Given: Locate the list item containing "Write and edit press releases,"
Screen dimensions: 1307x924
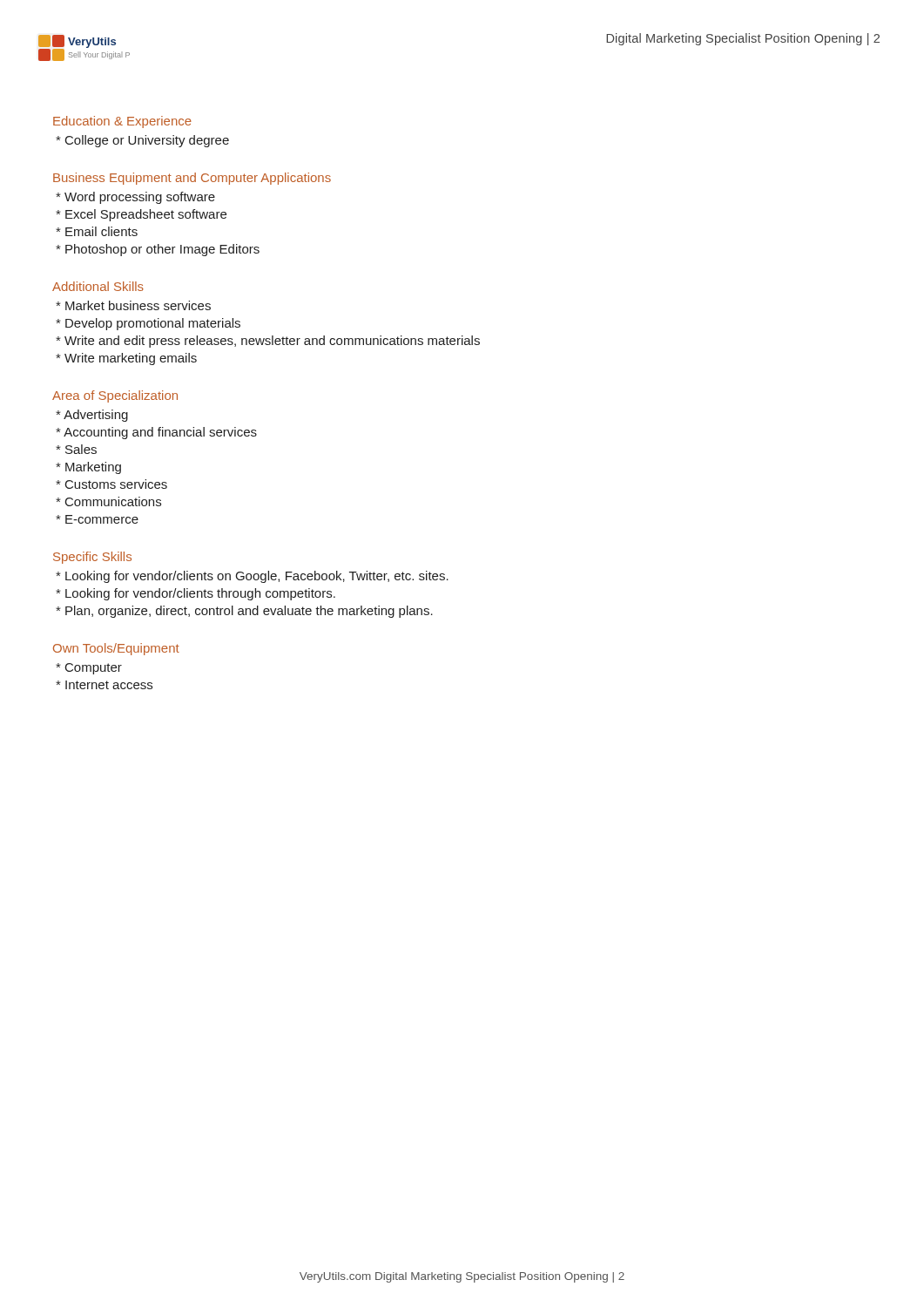Looking at the screenshot, I should point(268,340).
